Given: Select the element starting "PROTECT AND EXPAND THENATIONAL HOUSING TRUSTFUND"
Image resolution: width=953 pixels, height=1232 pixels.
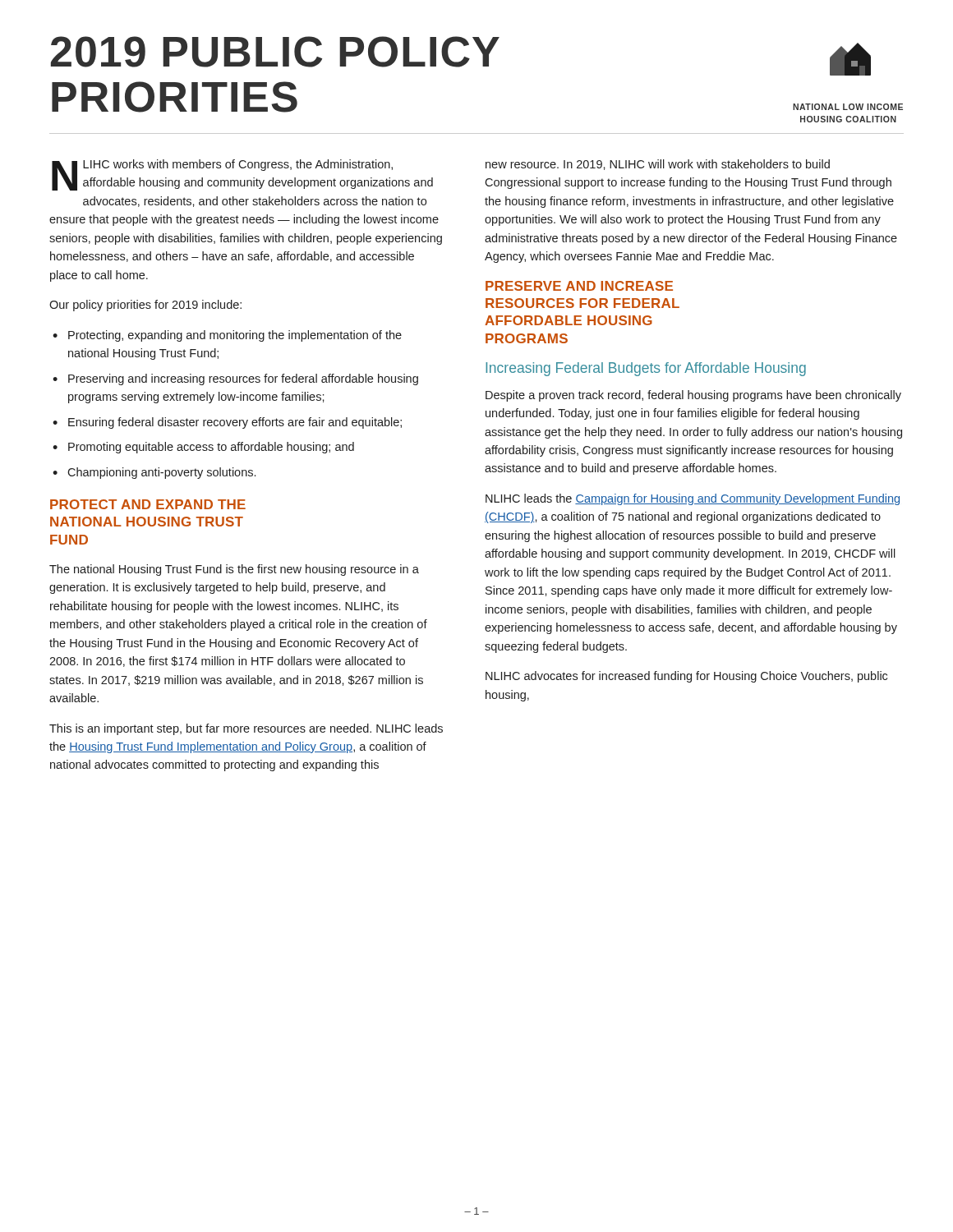Looking at the screenshot, I should click(x=148, y=522).
